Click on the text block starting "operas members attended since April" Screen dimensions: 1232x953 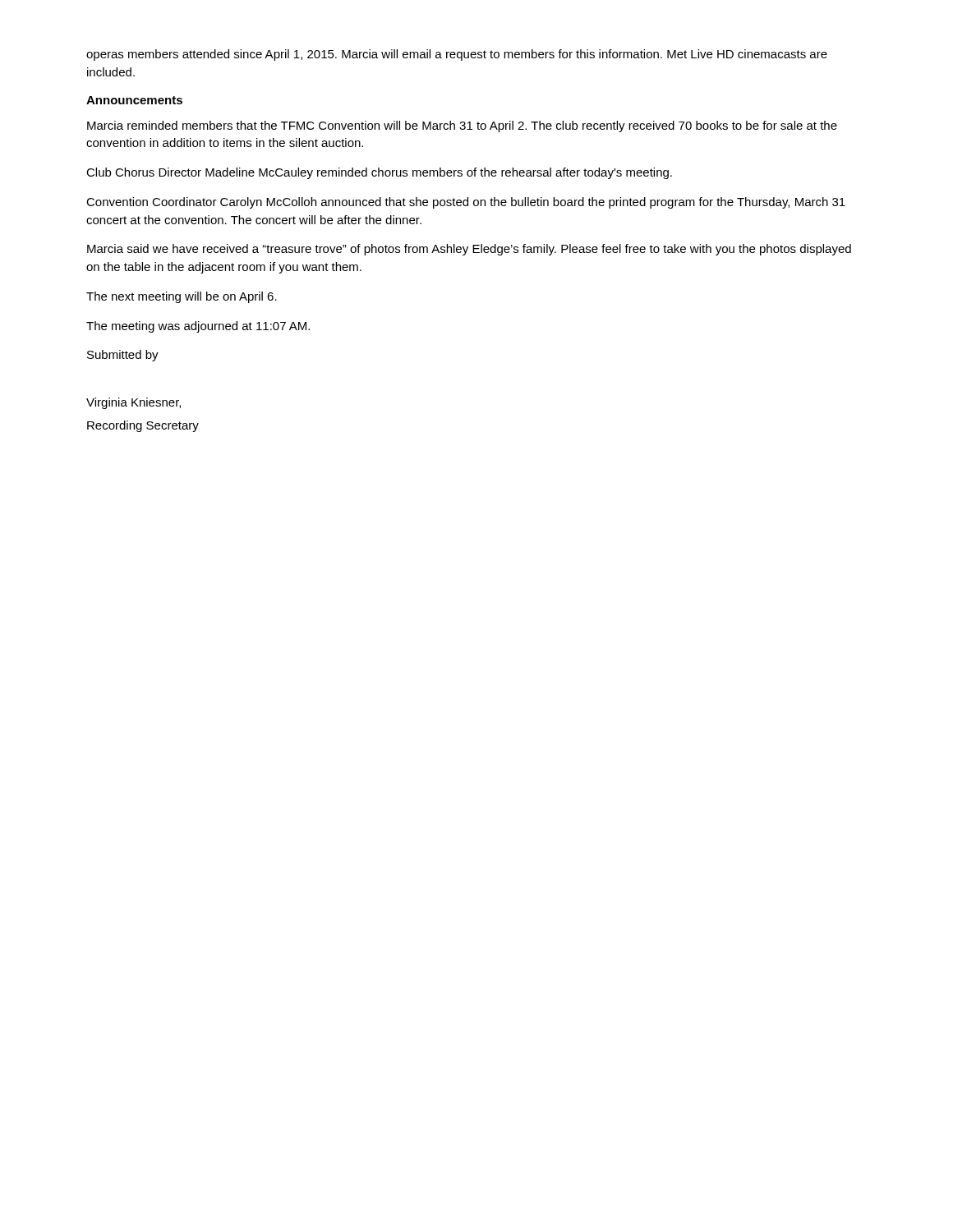[x=457, y=63]
